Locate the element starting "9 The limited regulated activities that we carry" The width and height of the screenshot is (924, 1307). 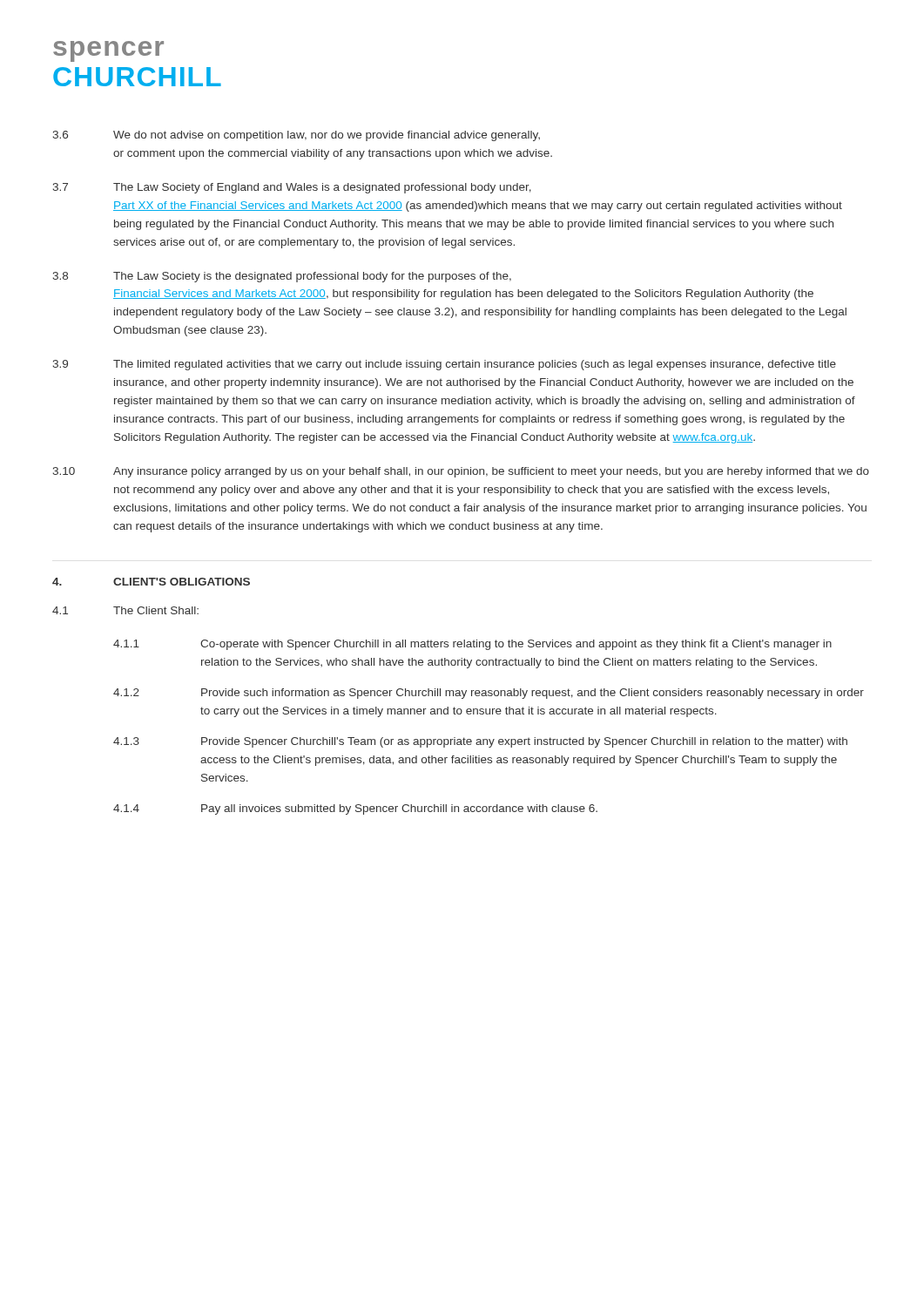coord(462,401)
